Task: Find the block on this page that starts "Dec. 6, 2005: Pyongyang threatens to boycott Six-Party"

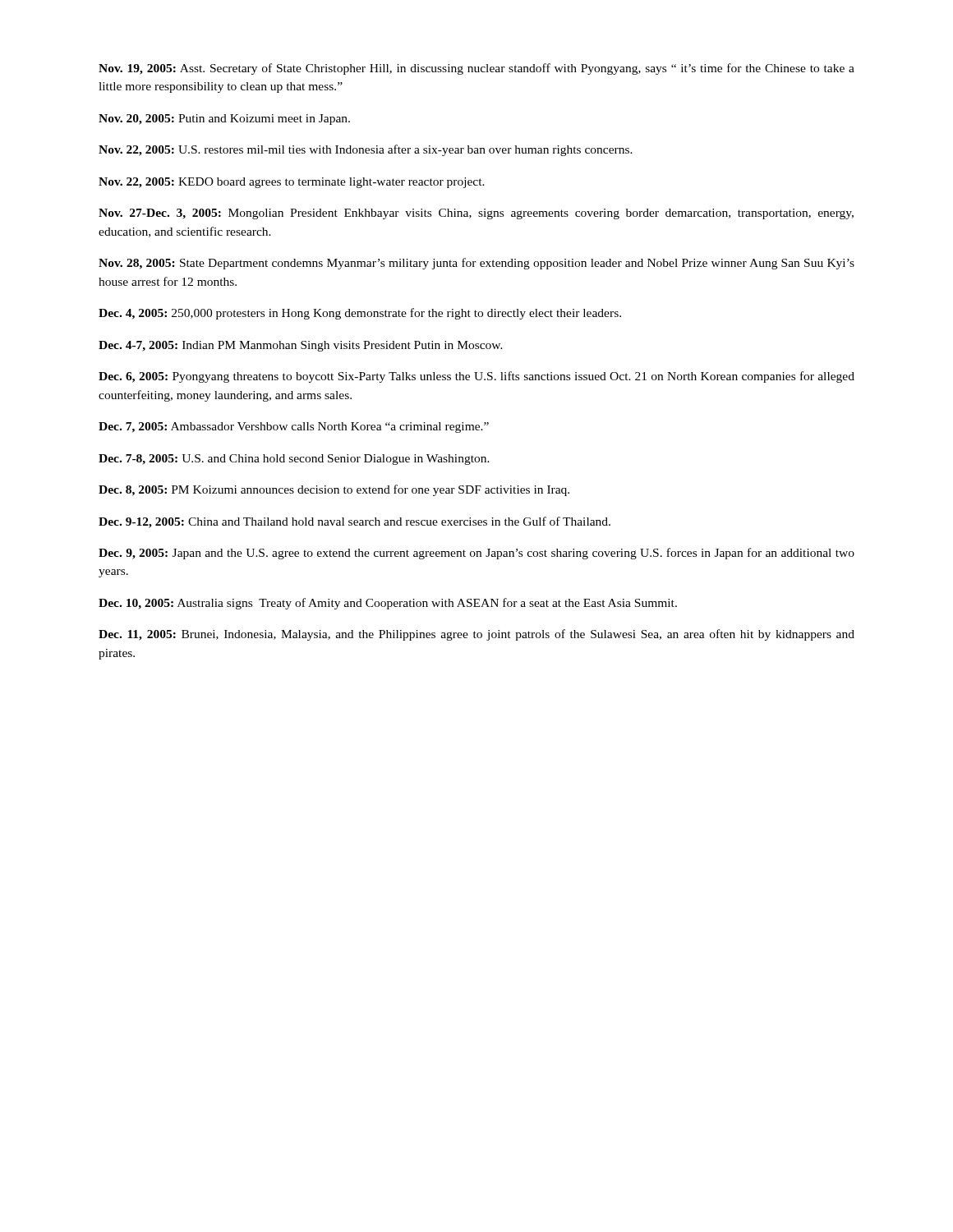Action: pos(476,385)
